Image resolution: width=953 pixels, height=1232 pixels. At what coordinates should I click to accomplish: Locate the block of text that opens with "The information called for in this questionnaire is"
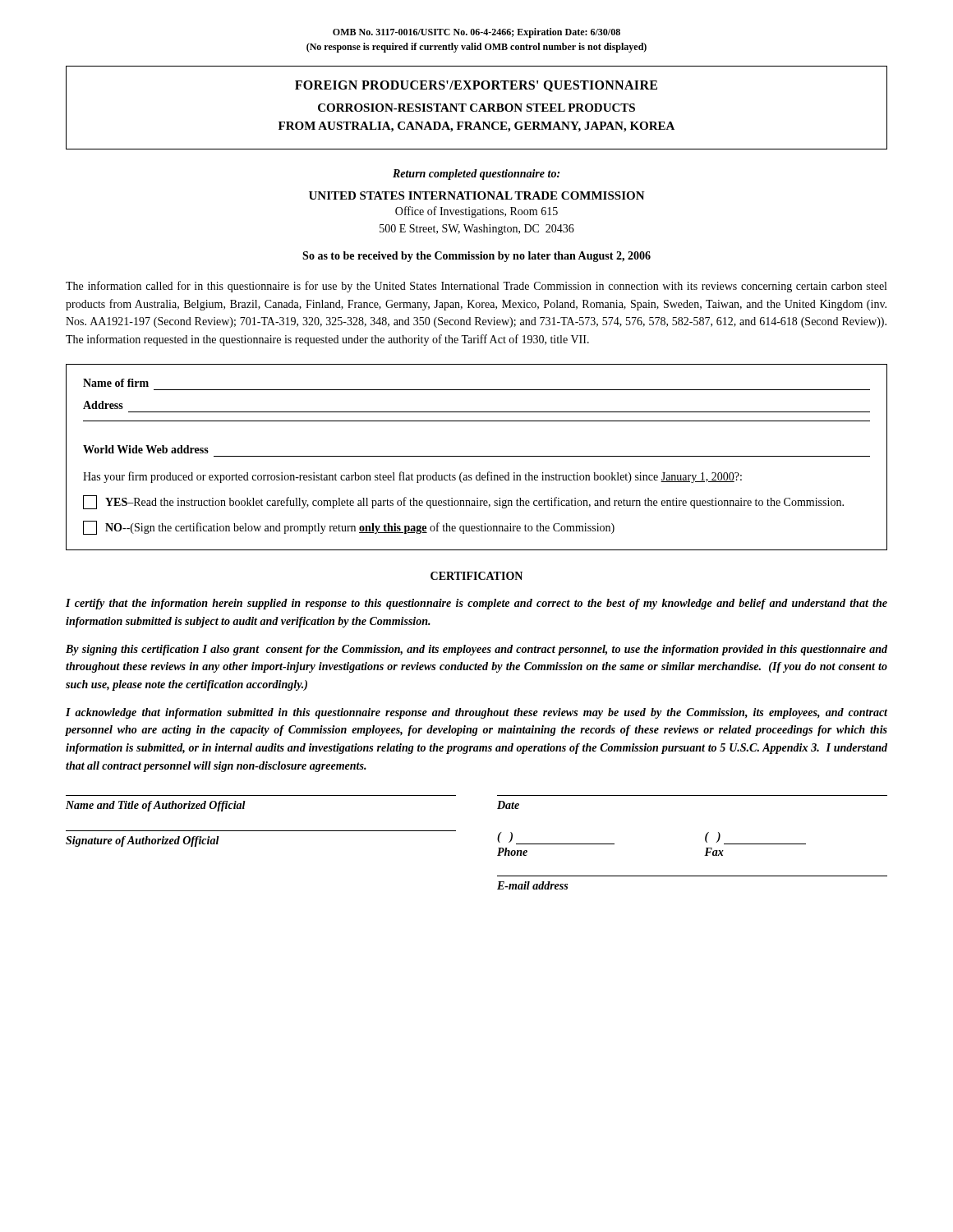tap(476, 313)
